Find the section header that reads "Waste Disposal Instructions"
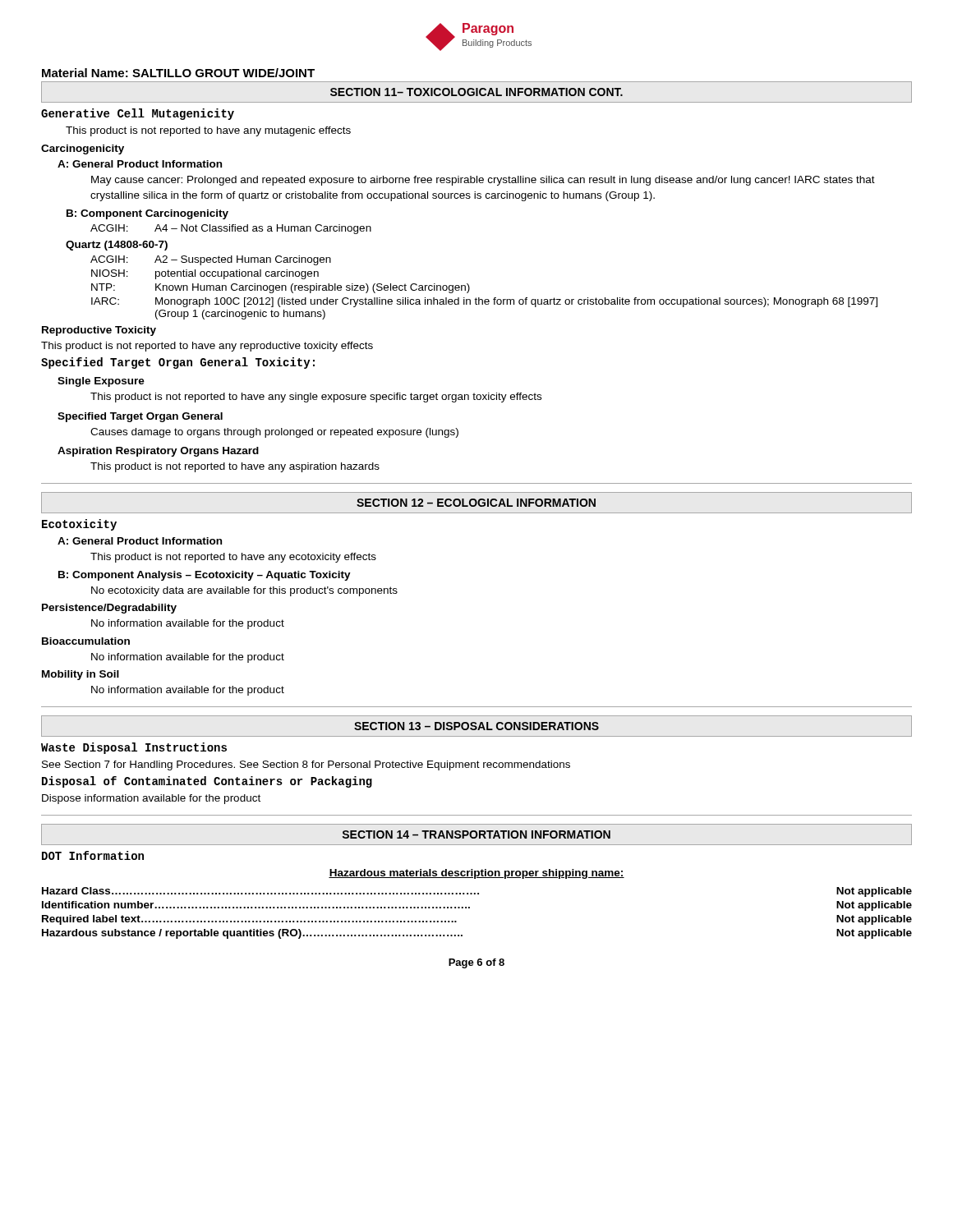The height and width of the screenshot is (1232, 953). click(x=134, y=748)
